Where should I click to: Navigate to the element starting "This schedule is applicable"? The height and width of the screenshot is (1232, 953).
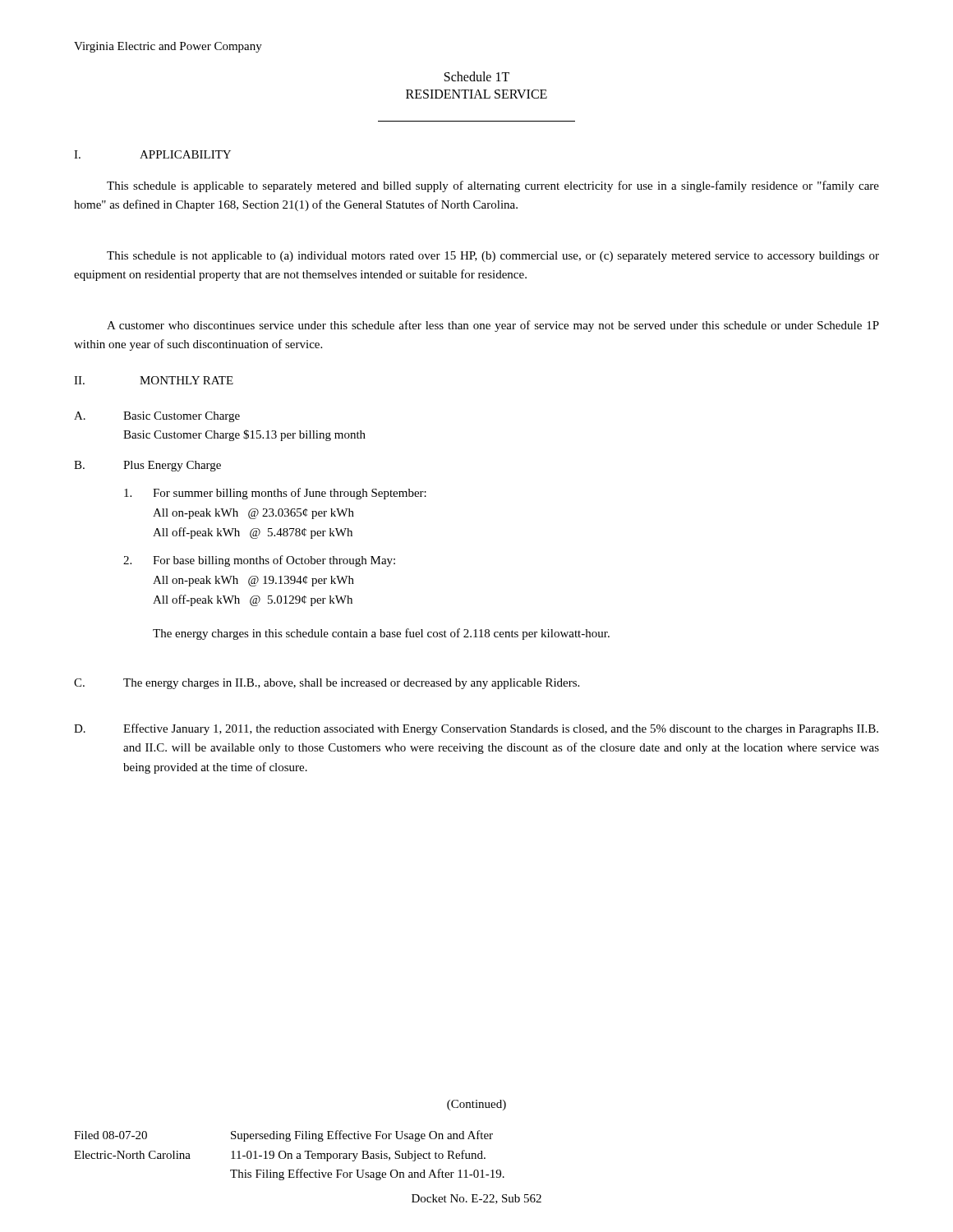pos(476,195)
